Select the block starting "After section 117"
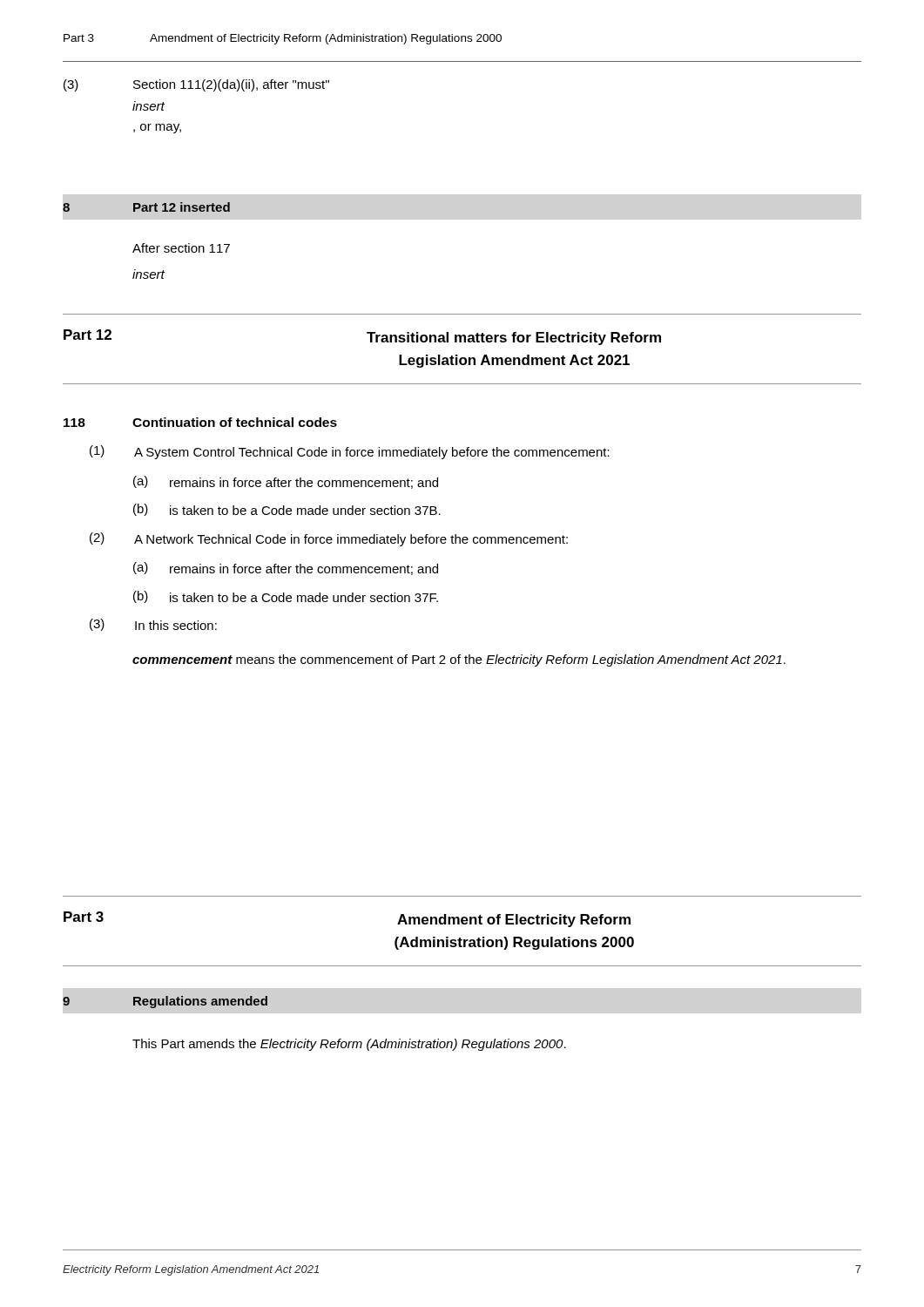The width and height of the screenshot is (924, 1307). 181,248
